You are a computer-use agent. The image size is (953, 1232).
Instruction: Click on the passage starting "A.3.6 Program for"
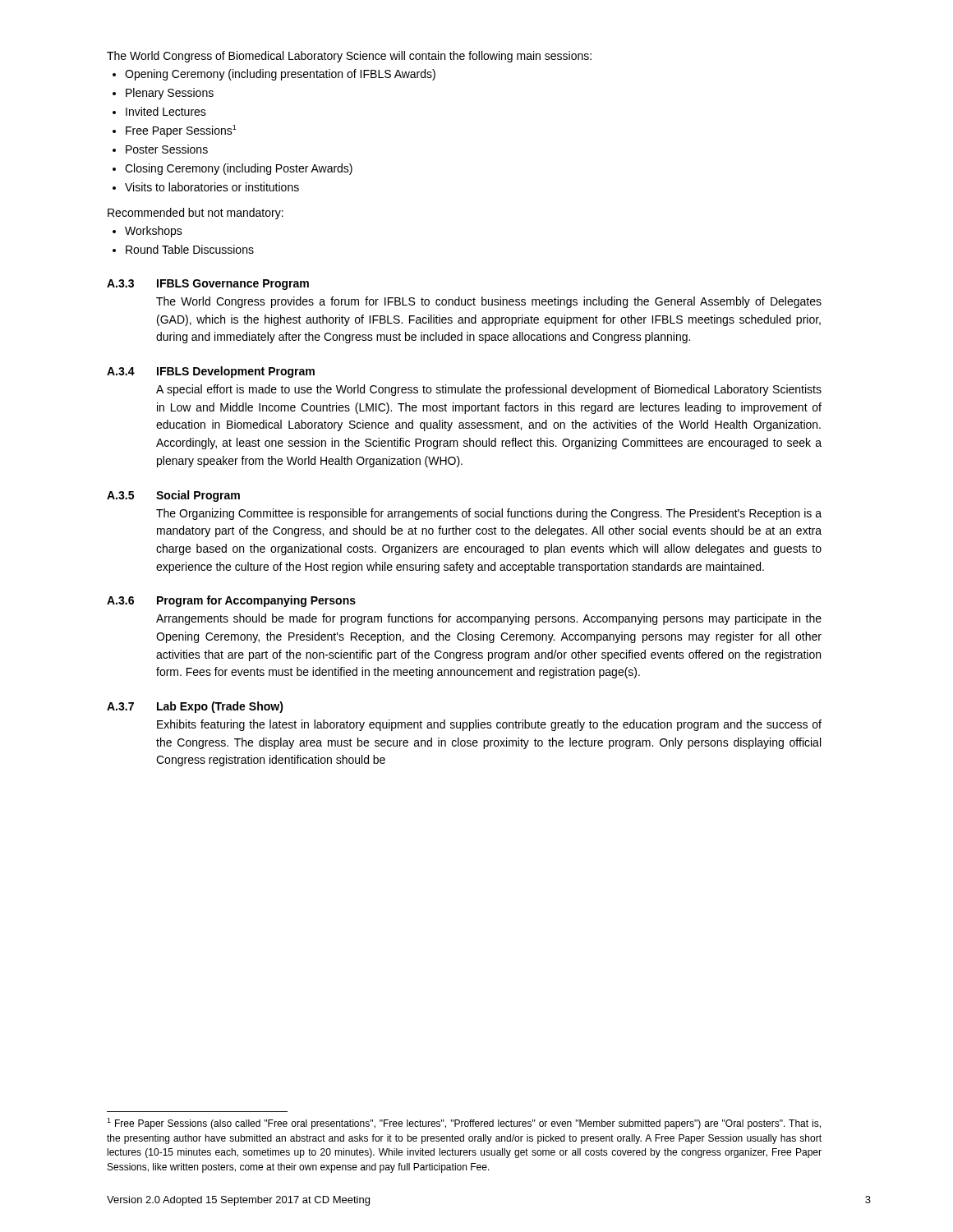[x=231, y=601]
